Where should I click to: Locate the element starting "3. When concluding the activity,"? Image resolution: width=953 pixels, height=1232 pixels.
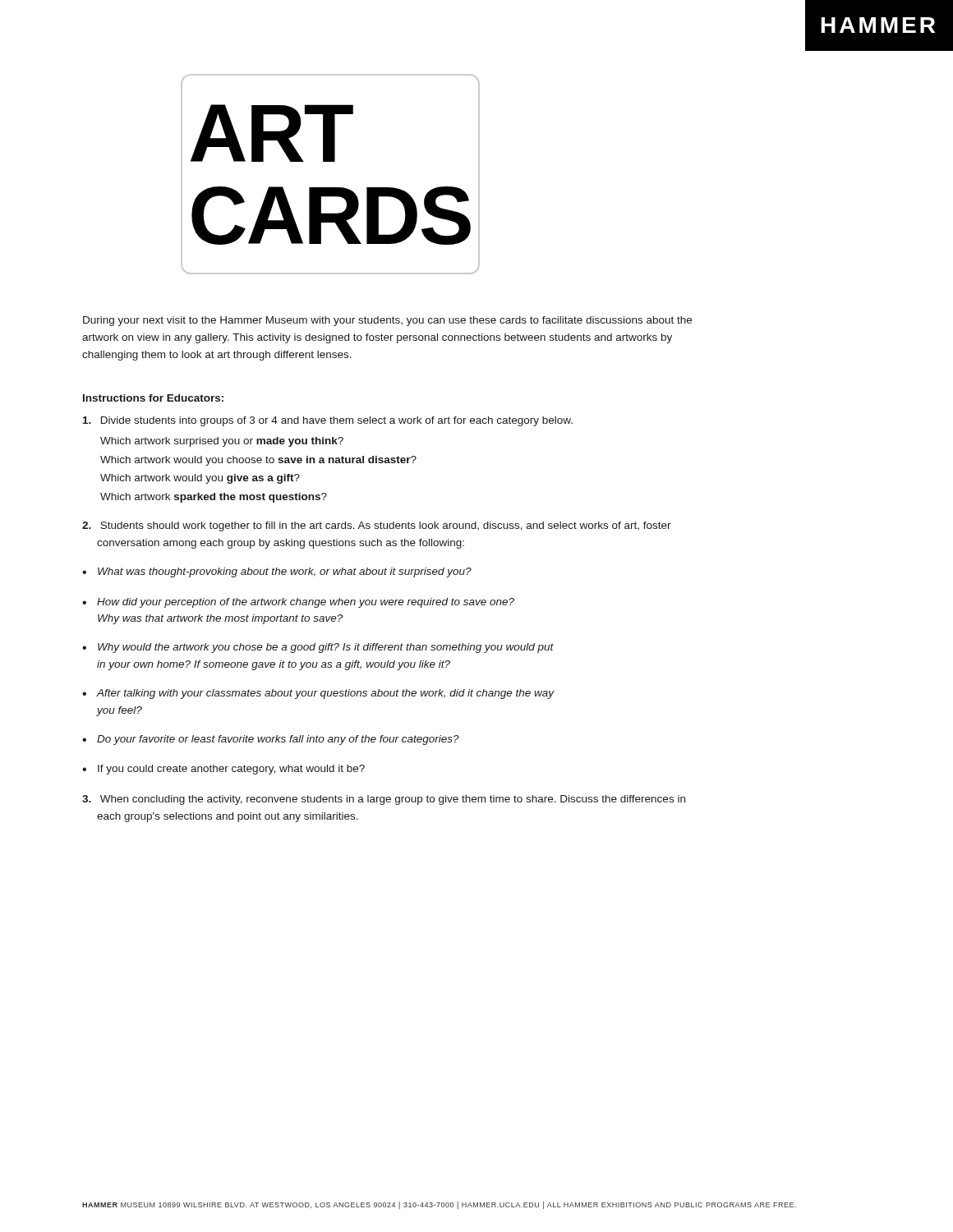point(394,808)
